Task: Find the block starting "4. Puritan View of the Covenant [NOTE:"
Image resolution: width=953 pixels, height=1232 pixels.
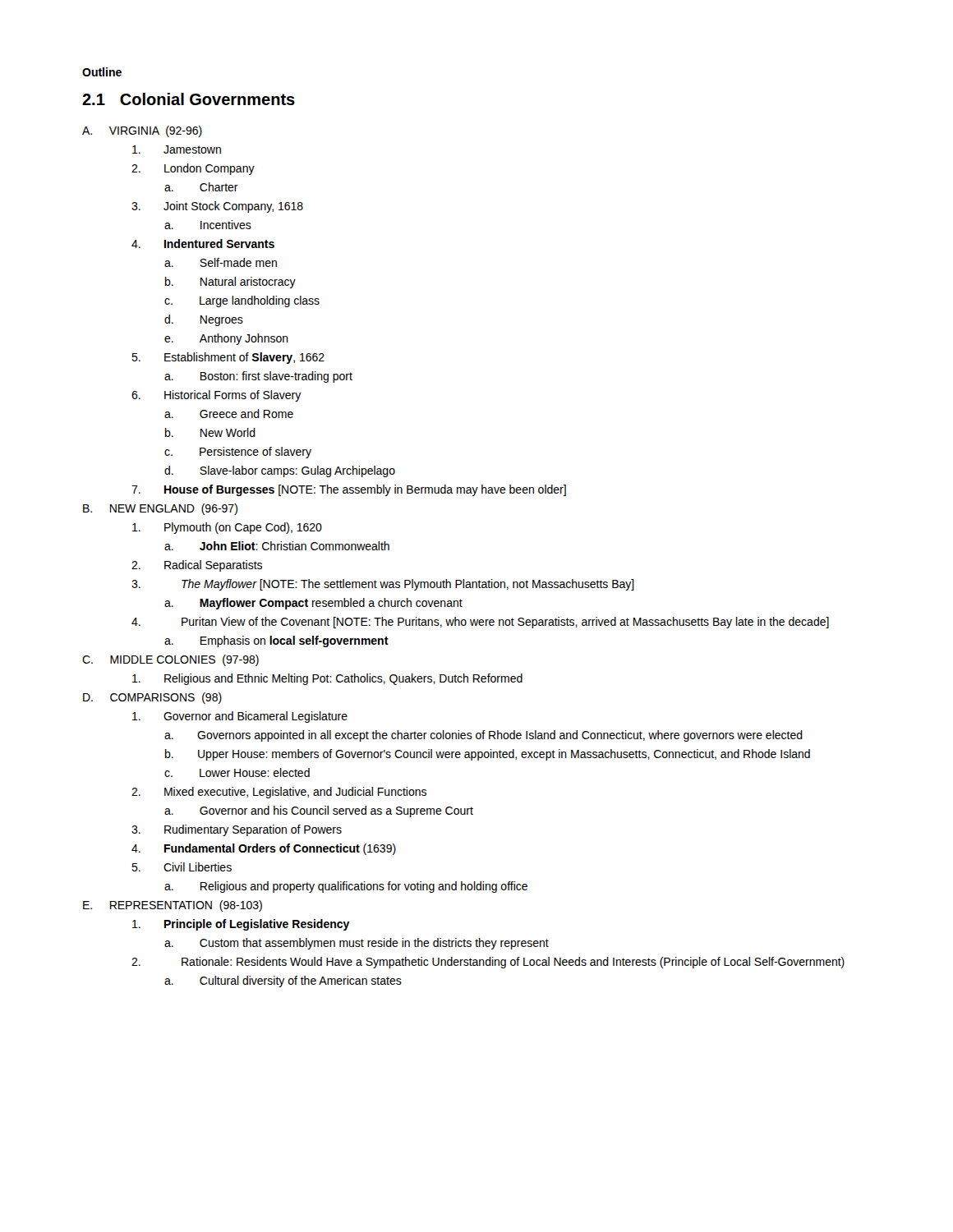Action: pyautogui.click(x=480, y=622)
